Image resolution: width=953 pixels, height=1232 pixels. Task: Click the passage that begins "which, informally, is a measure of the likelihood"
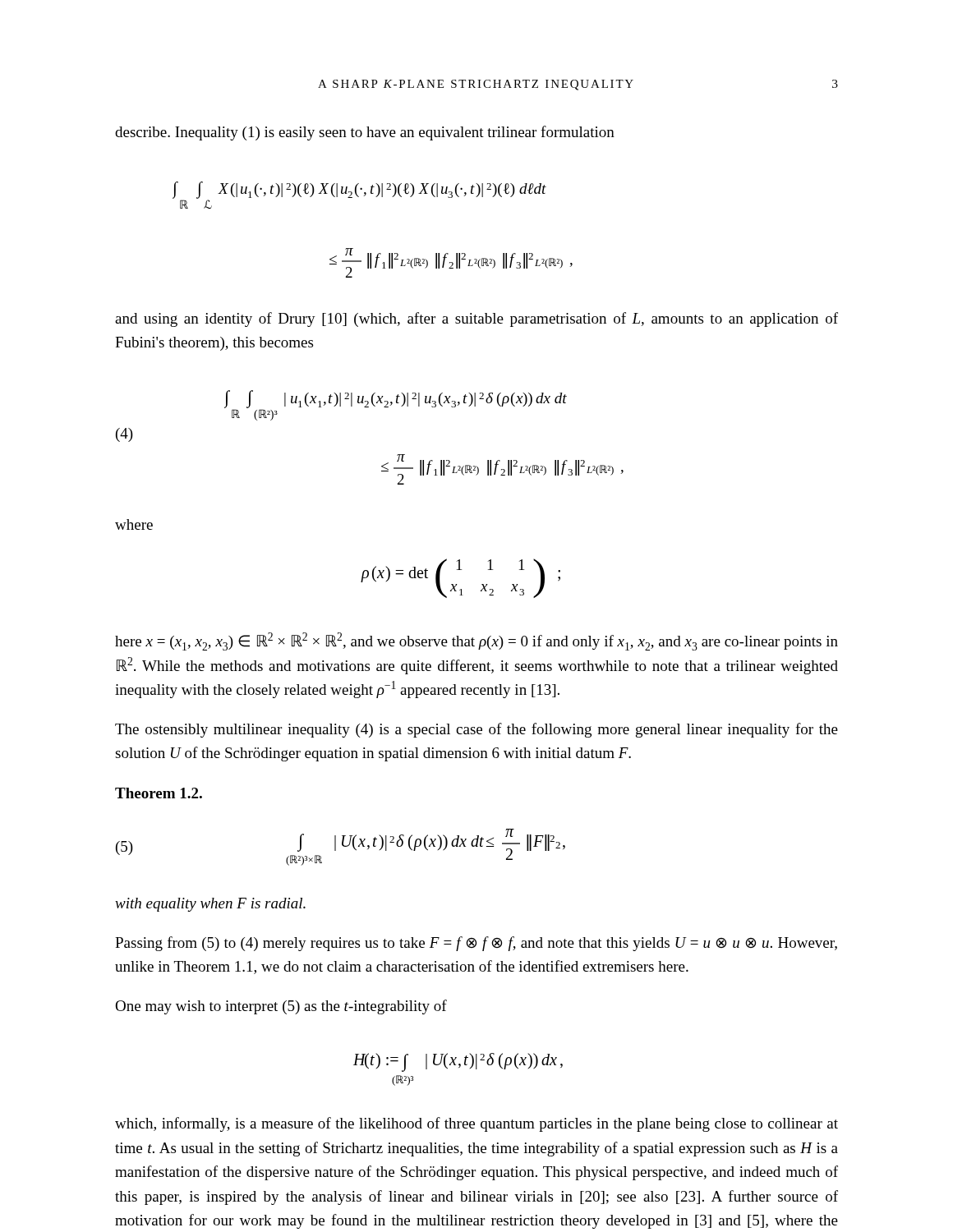pos(476,1173)
